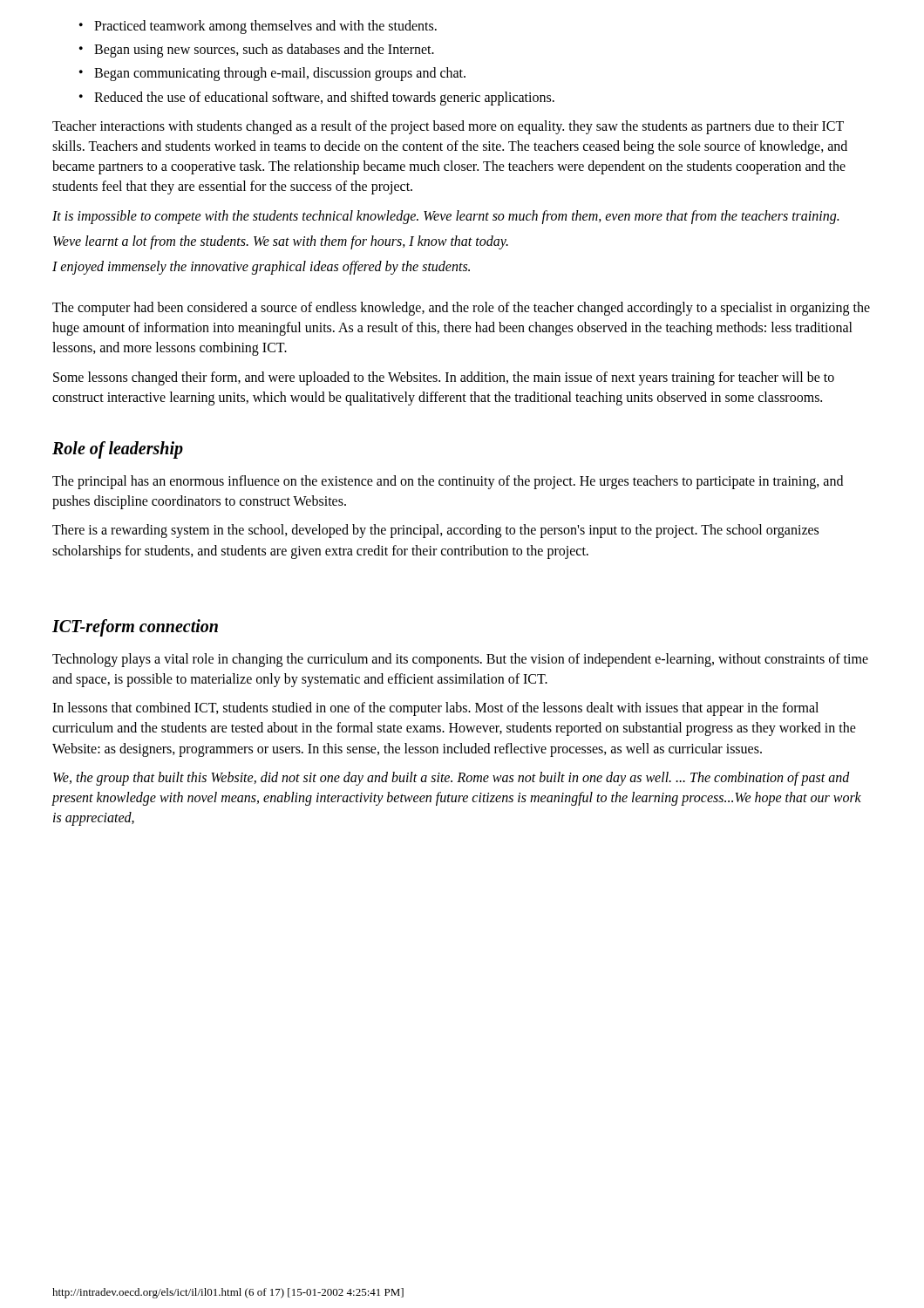Locate the block of text that opens with "Practiced teamwork among themselves and"
This screenshot has height=1308, width=924.
point(258,27)
